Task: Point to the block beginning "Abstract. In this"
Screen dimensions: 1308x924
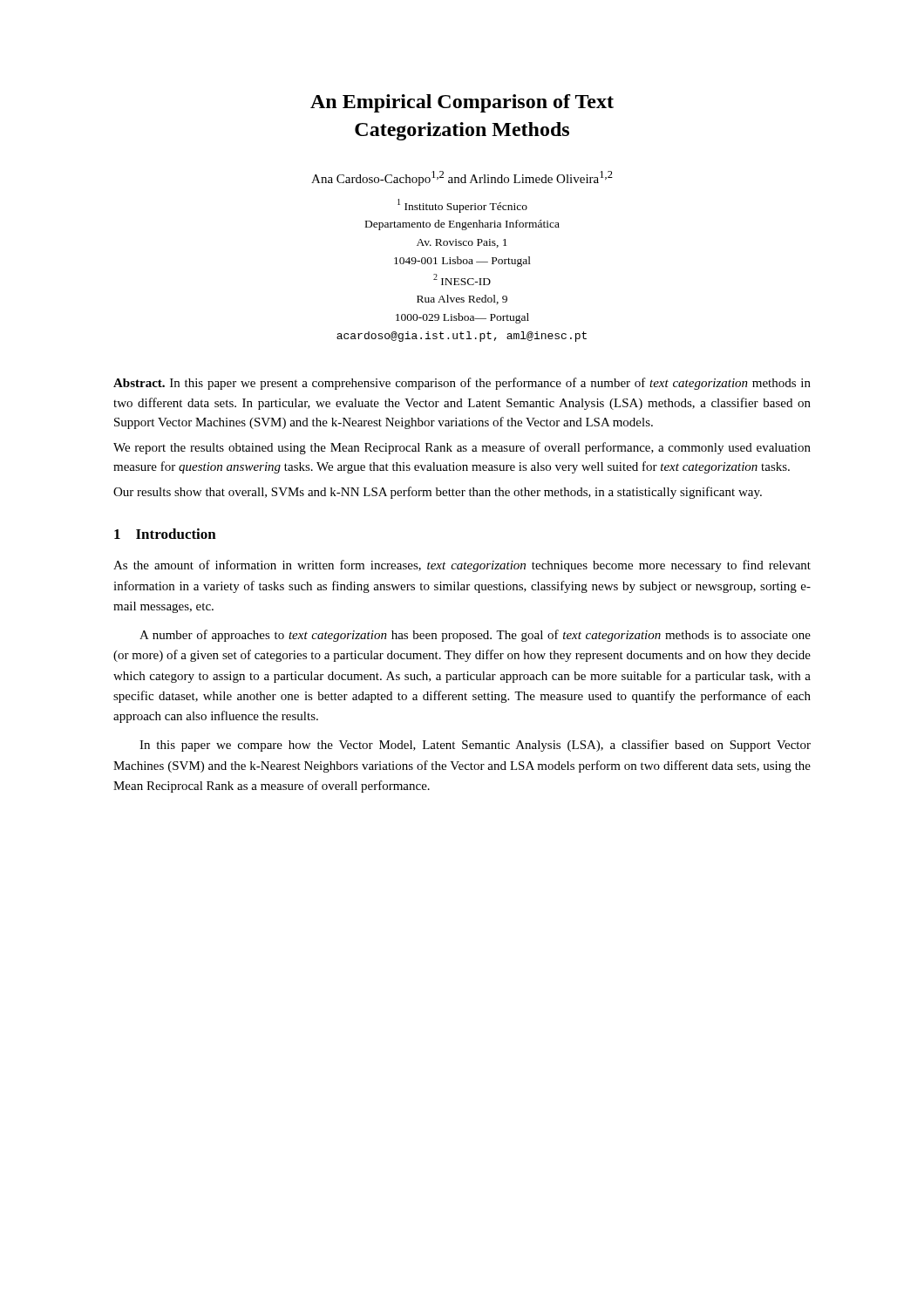Action: coord(462,438)
